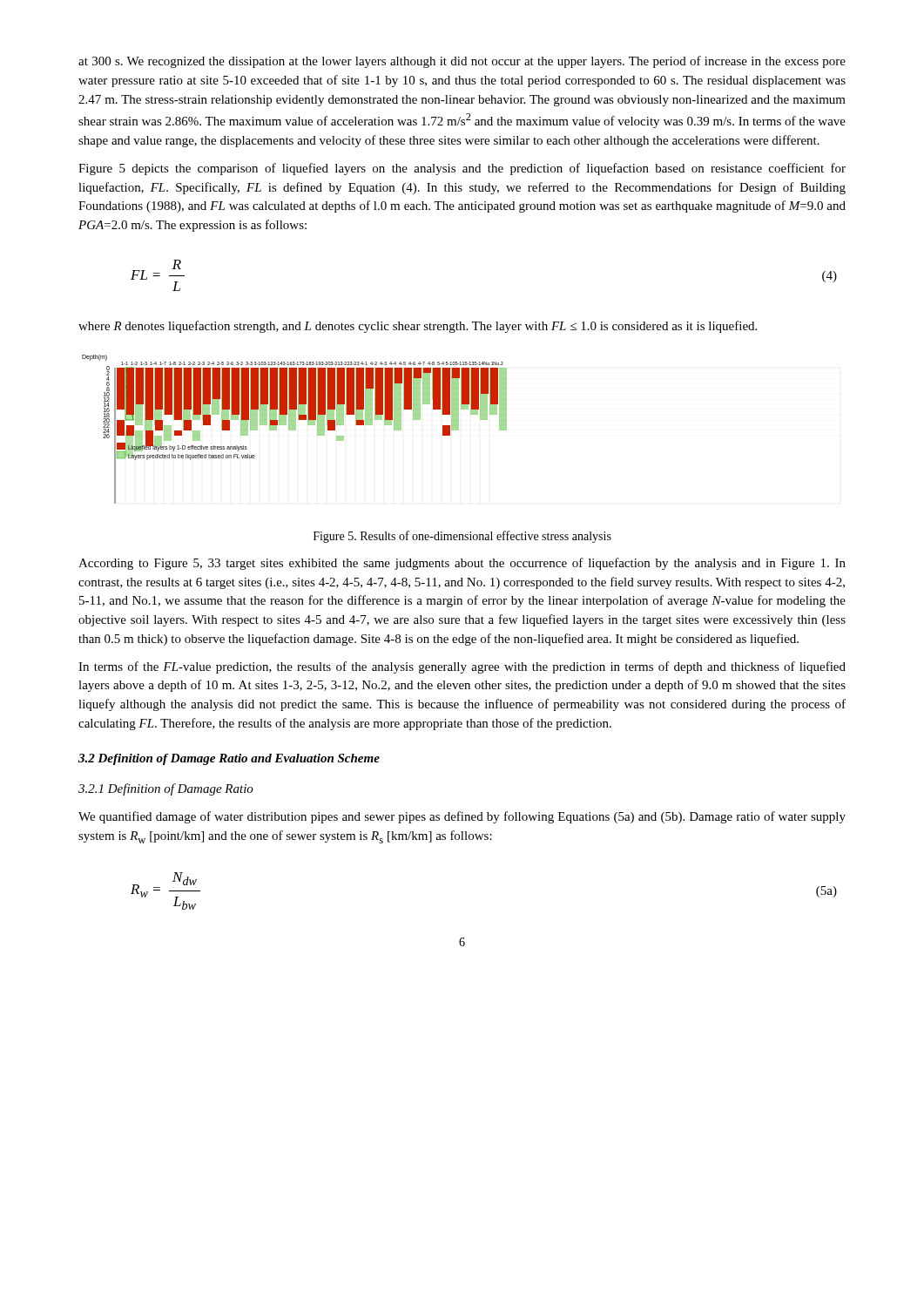Click a stacked bar chart

(462, 436)
